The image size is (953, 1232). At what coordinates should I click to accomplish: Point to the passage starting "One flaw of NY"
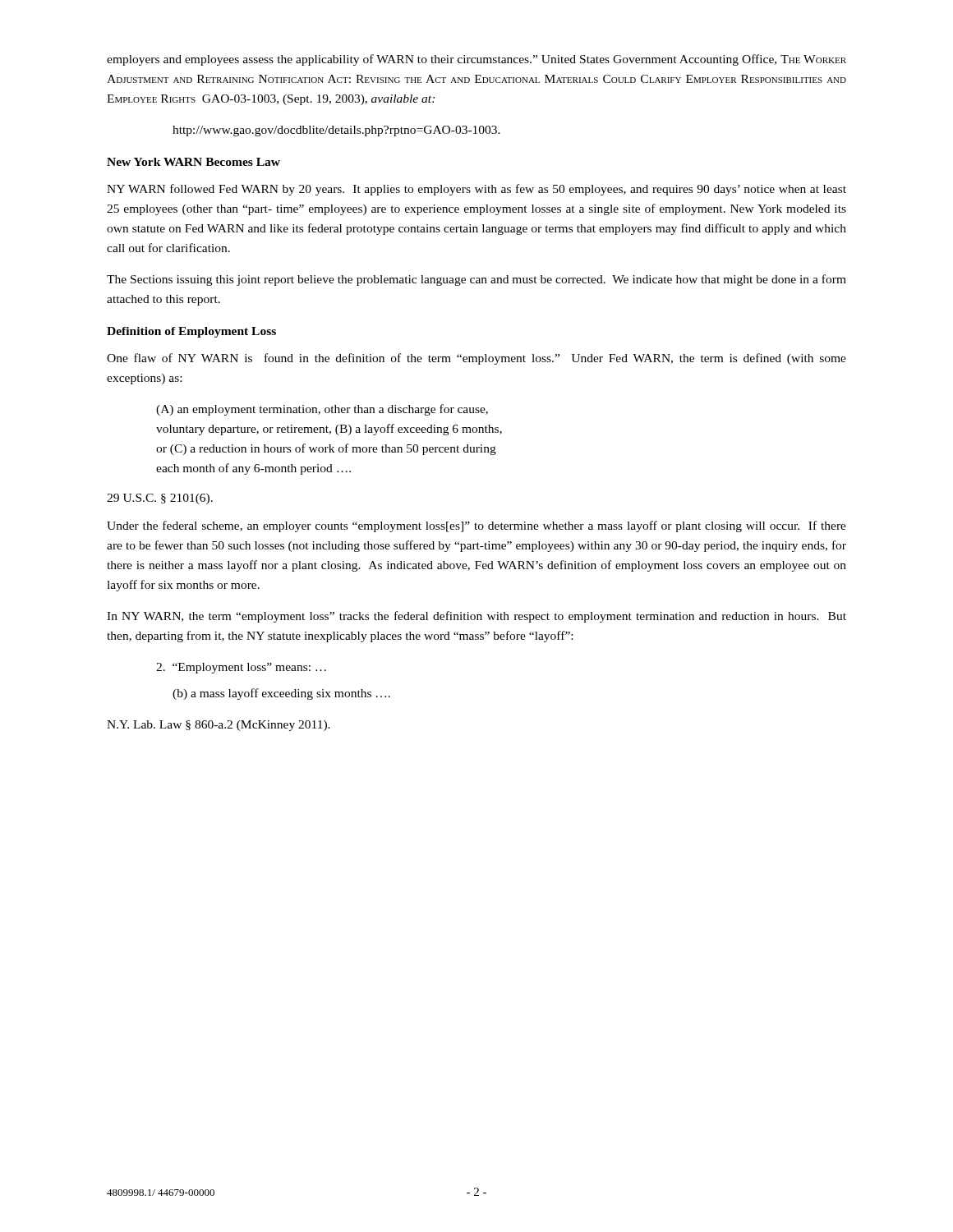(476, 368)
